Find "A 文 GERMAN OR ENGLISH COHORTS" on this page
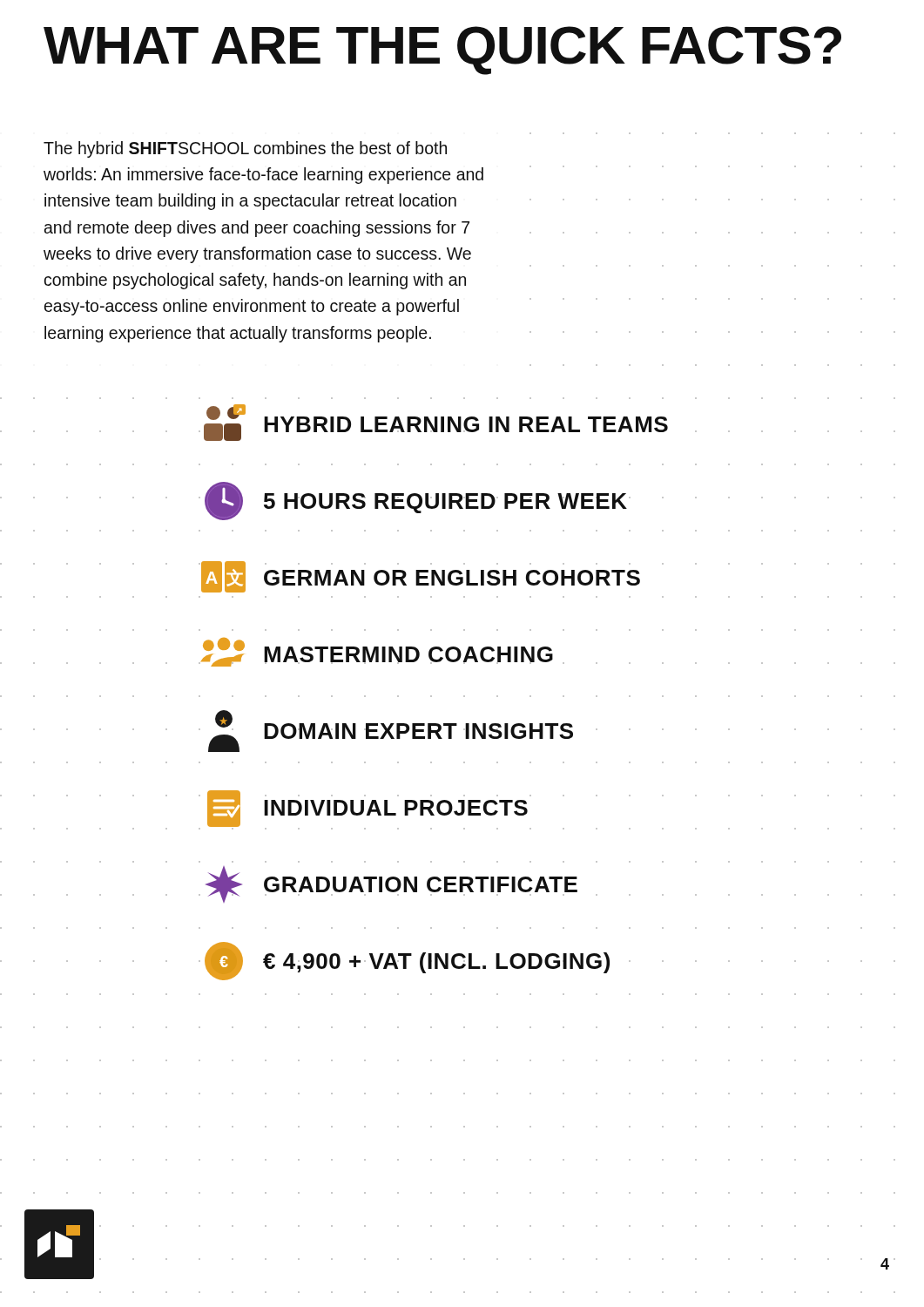Viewport: 924px width, 1307px height. pos(421,578)
